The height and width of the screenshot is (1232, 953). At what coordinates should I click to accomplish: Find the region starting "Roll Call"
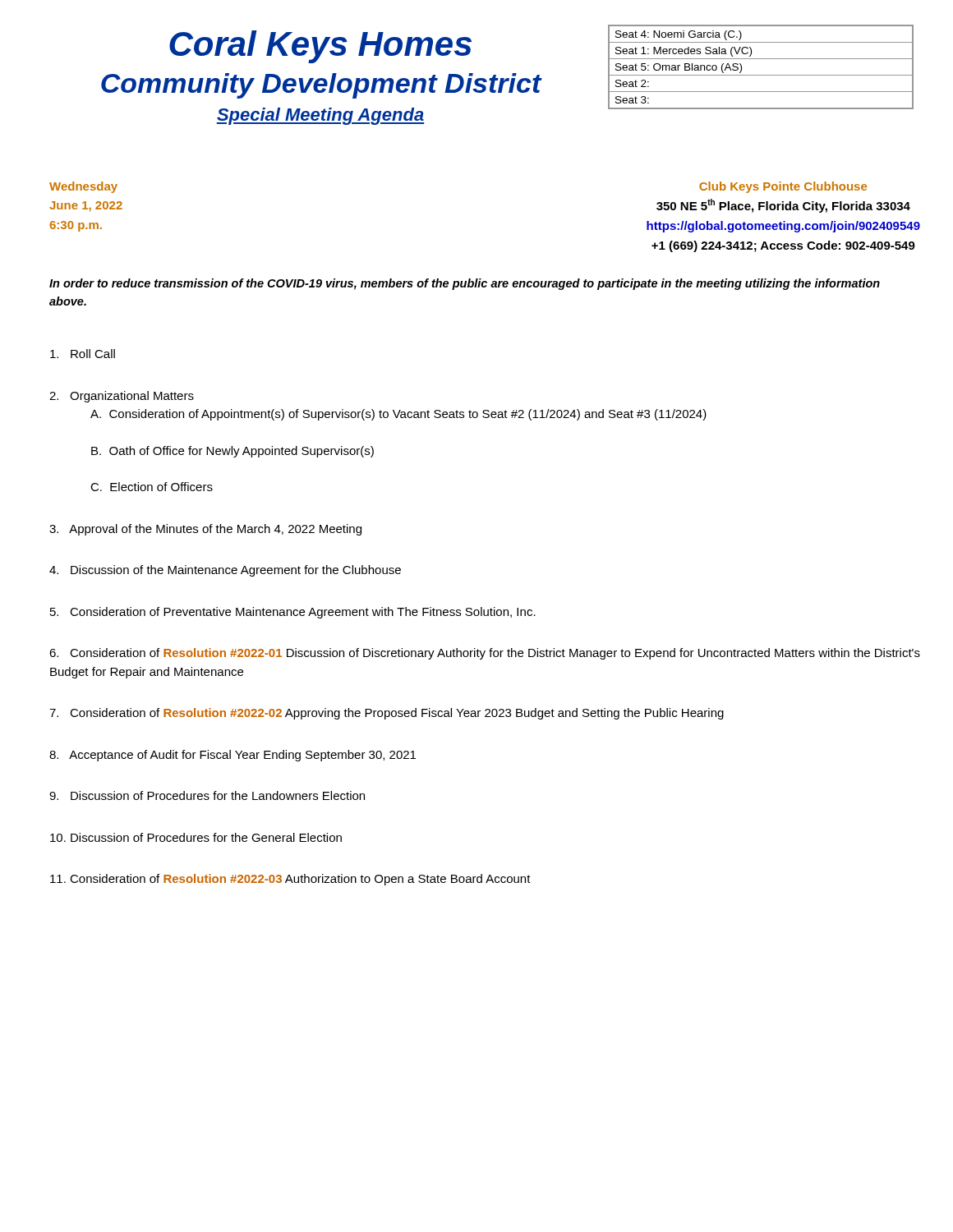click(82, 354)
